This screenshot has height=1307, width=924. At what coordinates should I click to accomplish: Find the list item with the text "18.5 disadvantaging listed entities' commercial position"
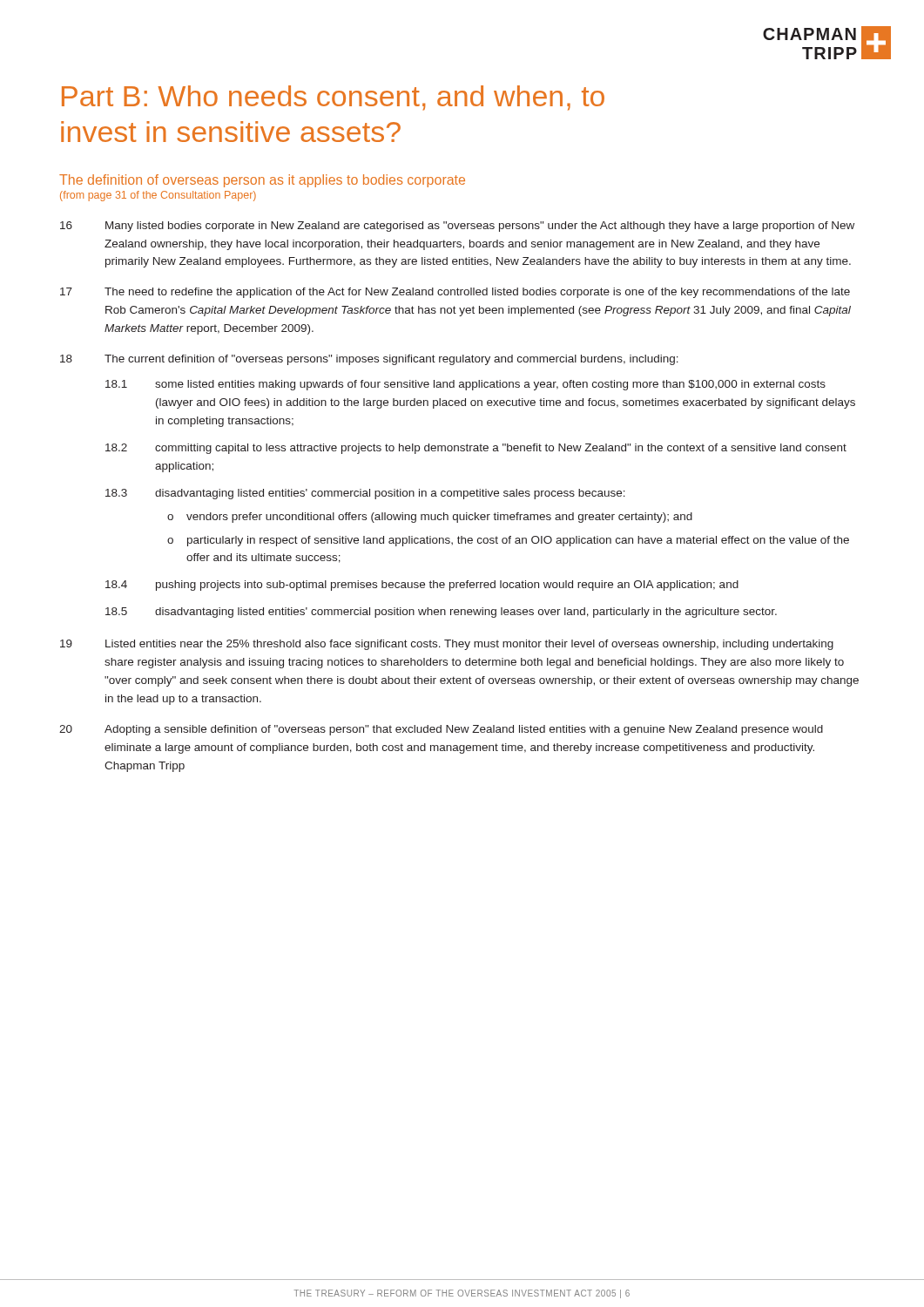[x=485, y=612]
